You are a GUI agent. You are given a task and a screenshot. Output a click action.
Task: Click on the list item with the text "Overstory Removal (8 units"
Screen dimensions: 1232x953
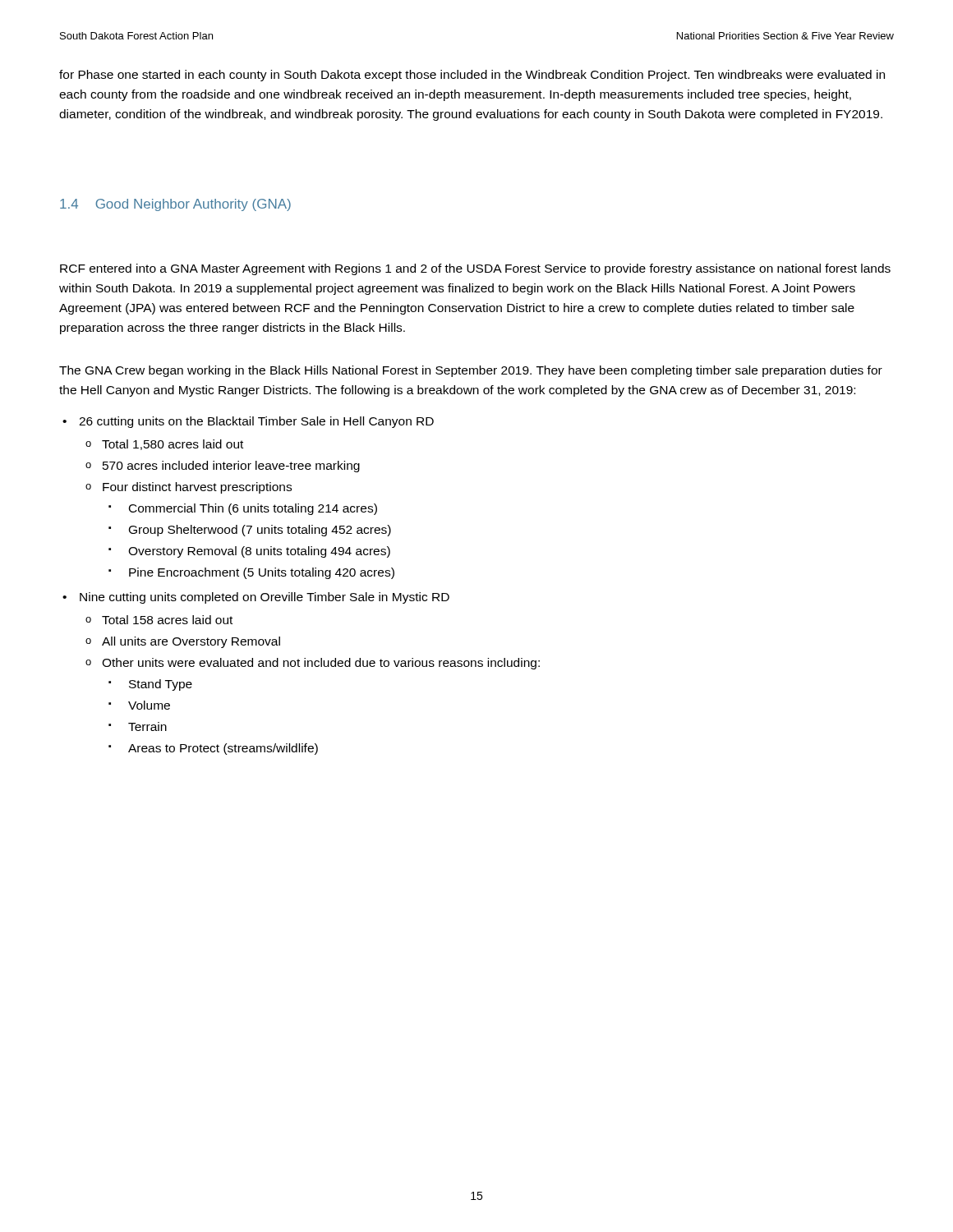click(259, 551)
